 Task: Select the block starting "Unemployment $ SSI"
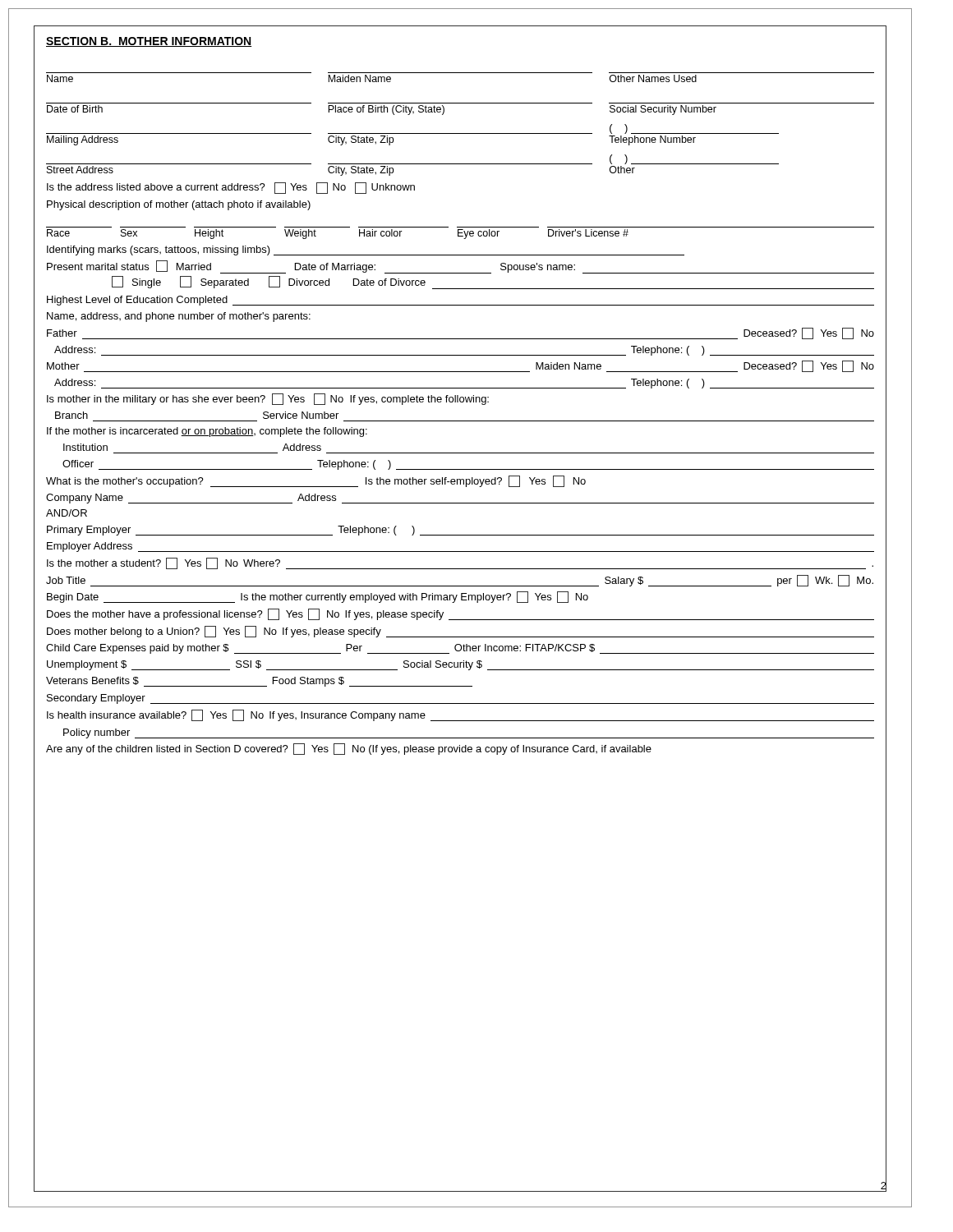[460, 663]
